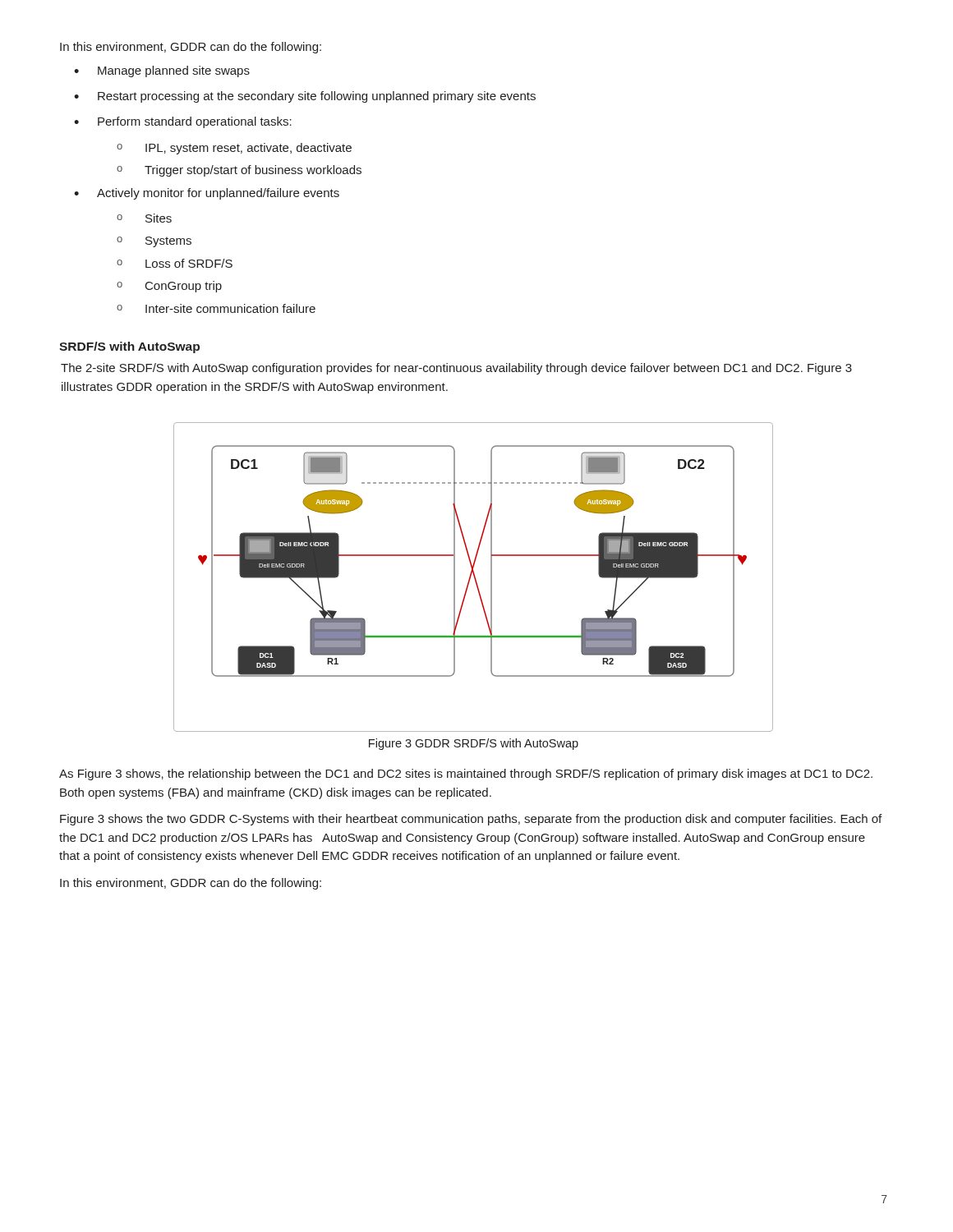Navigate to the passage starting "• Manage planned site"
953x1232 pixels.
pos(162,72)
